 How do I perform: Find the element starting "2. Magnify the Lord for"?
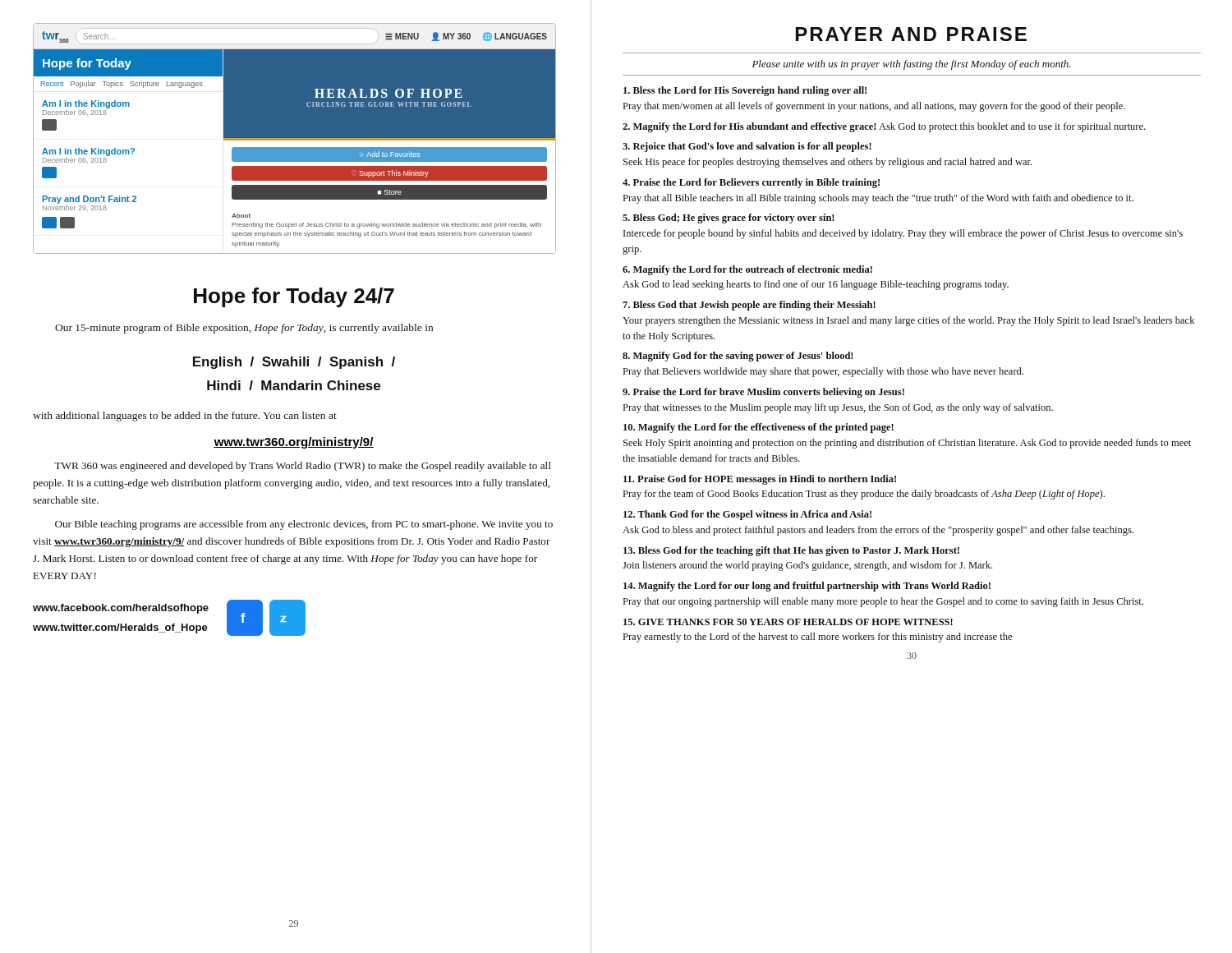[884, 126]
